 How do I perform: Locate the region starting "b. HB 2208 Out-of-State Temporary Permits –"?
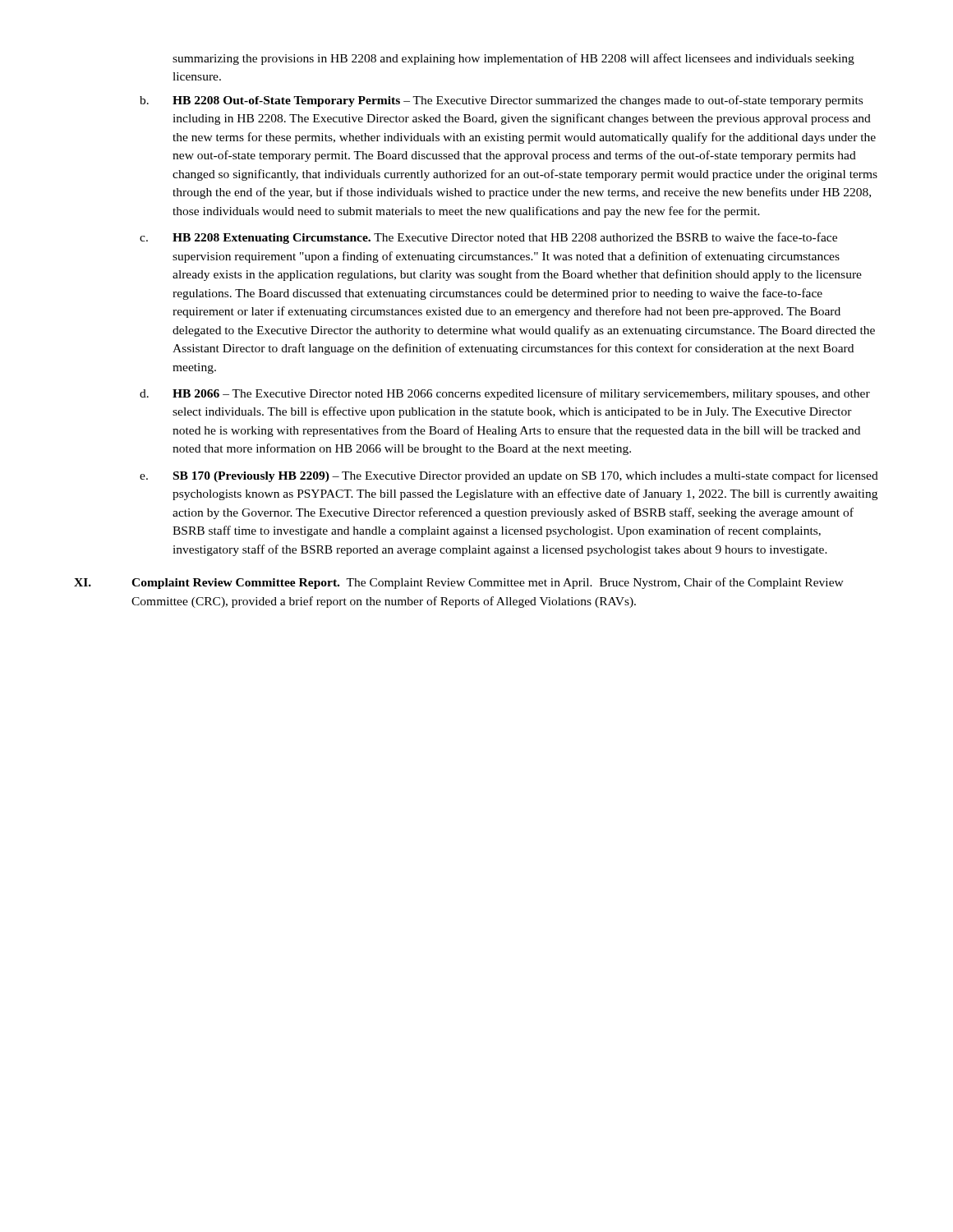coord(509,156)
